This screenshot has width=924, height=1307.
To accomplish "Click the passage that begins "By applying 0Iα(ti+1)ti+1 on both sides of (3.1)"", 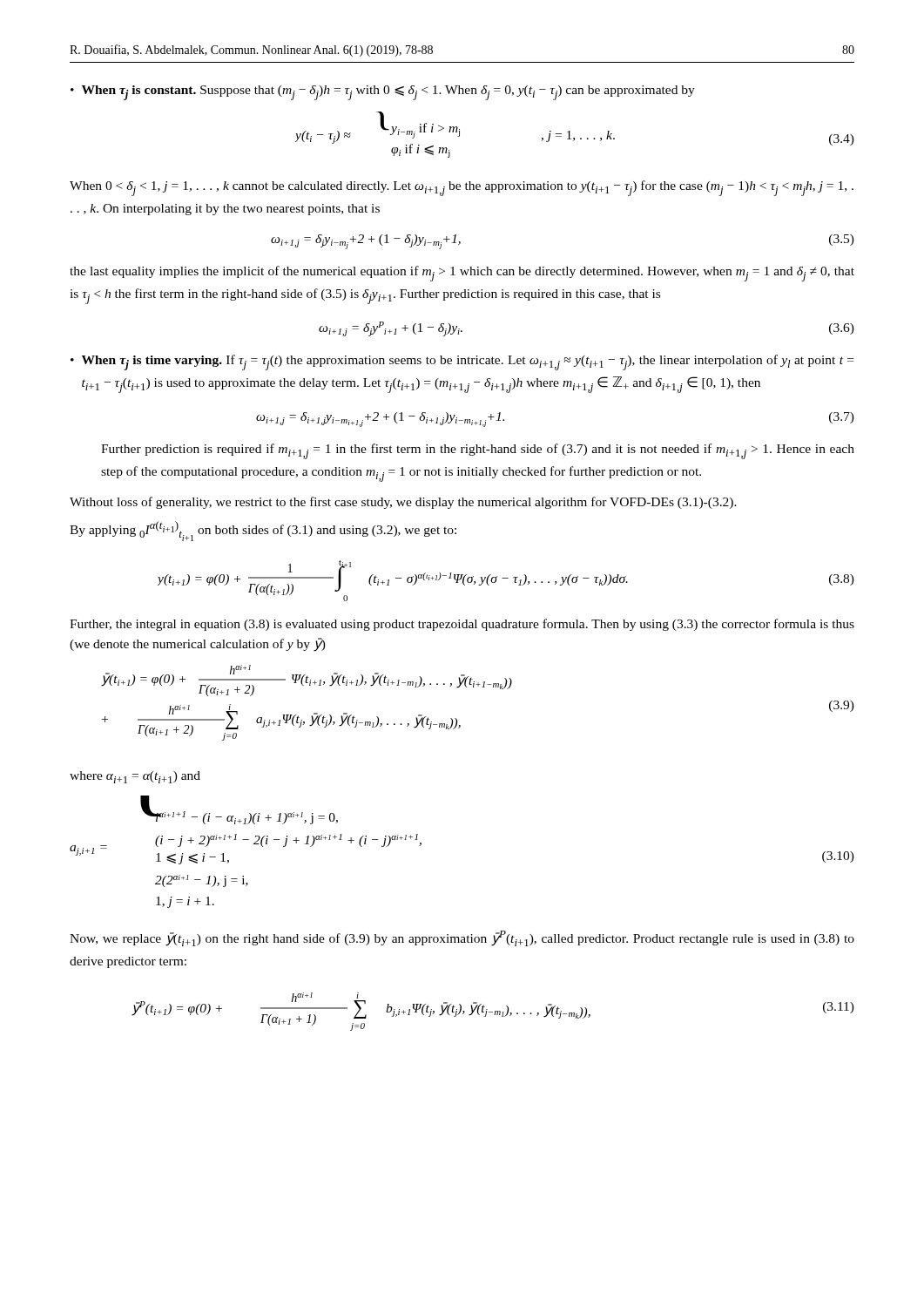I will point(264,530).
